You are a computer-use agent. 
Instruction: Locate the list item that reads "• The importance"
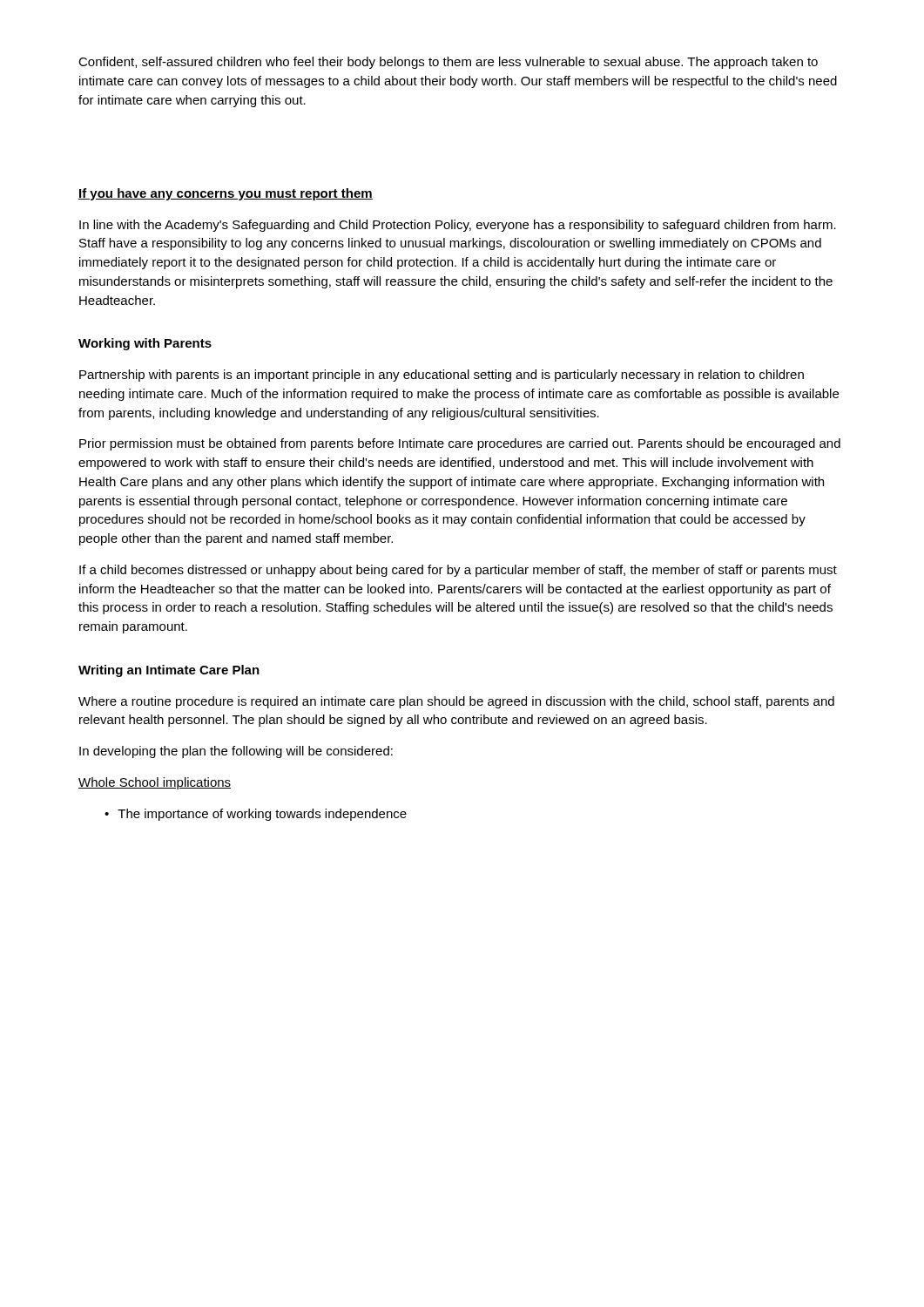[256, 813]
